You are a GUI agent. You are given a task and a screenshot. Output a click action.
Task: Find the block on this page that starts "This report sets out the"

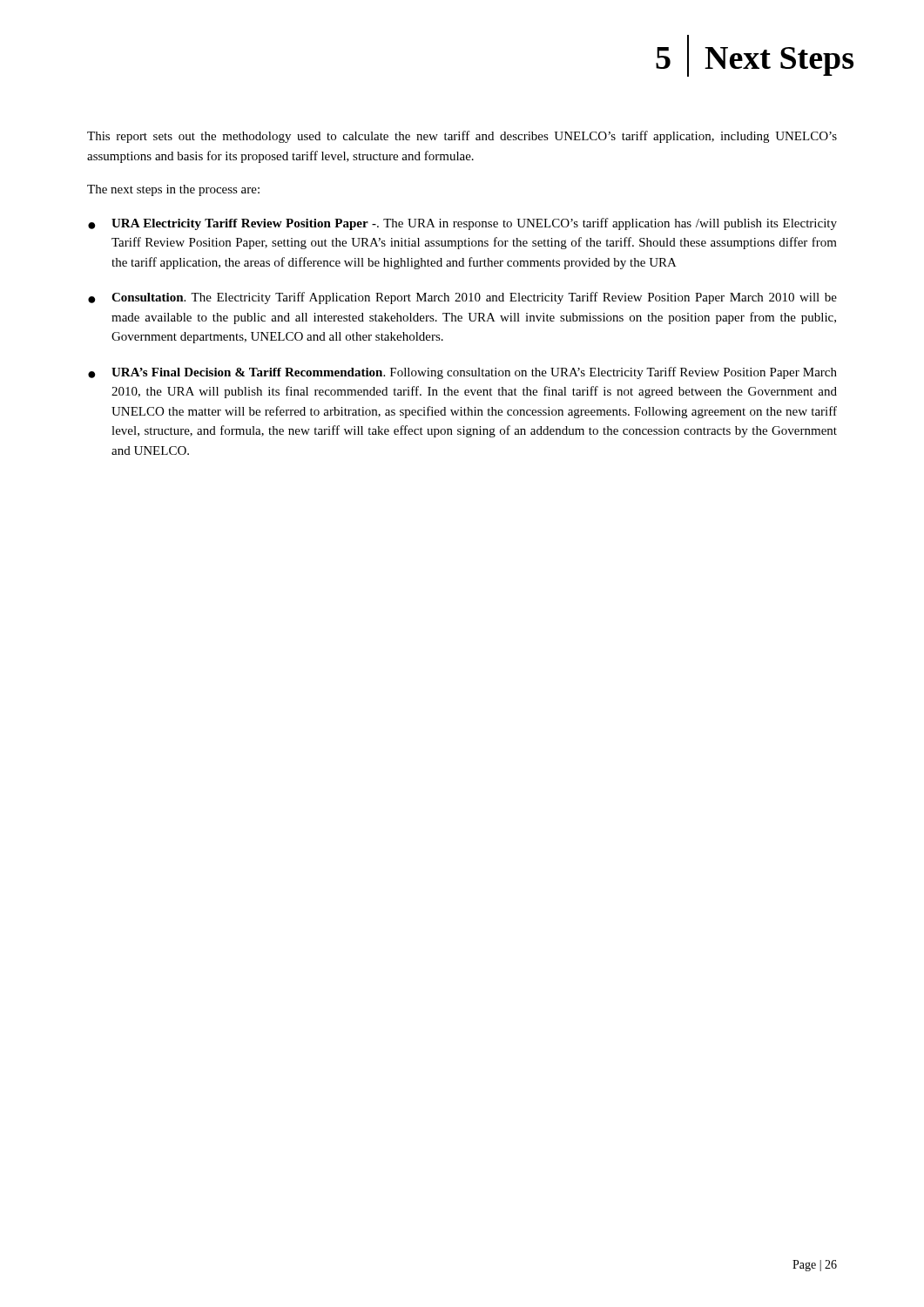(x=462, y=146)
